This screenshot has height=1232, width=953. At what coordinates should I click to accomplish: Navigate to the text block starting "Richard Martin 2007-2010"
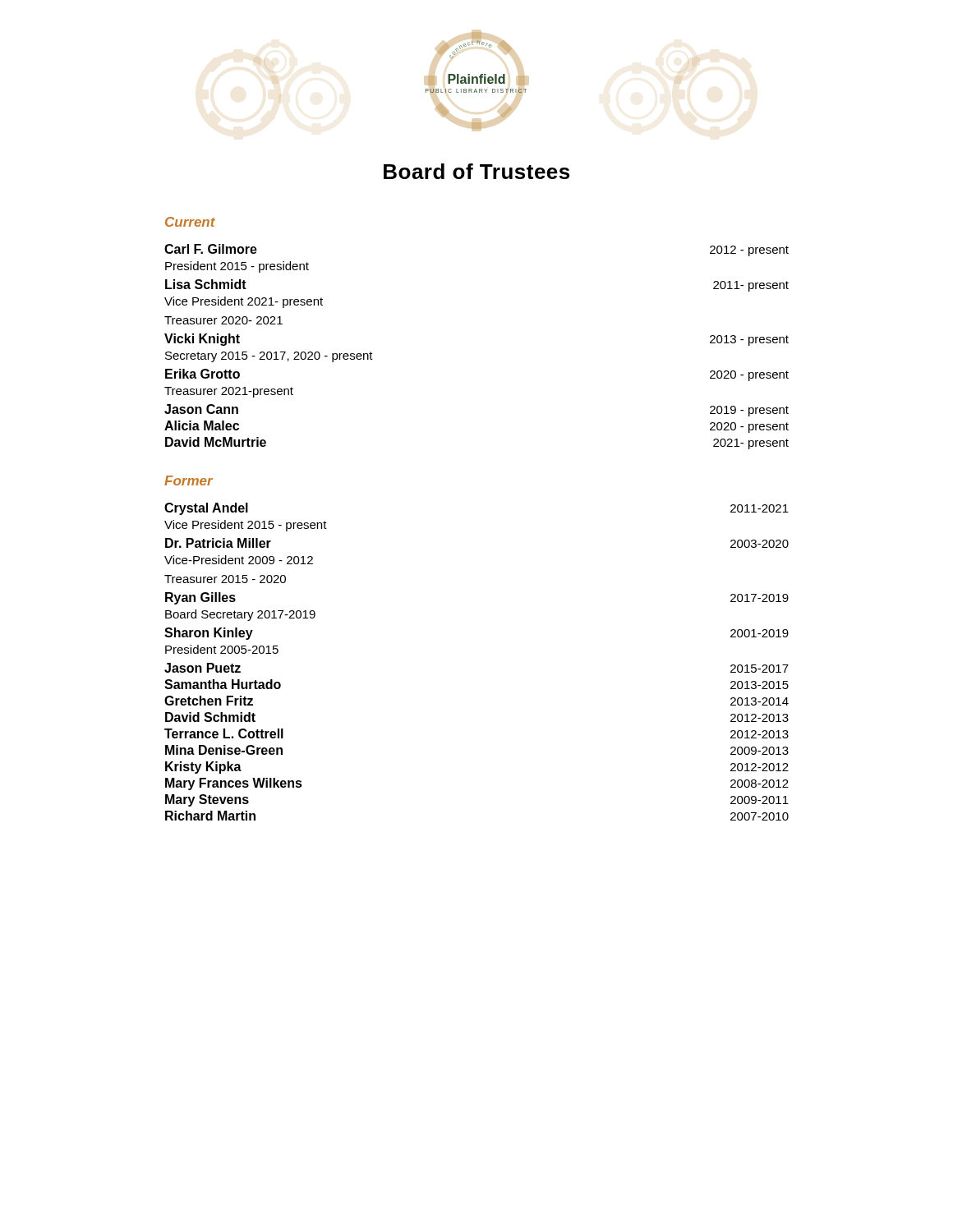click(203, 815)
